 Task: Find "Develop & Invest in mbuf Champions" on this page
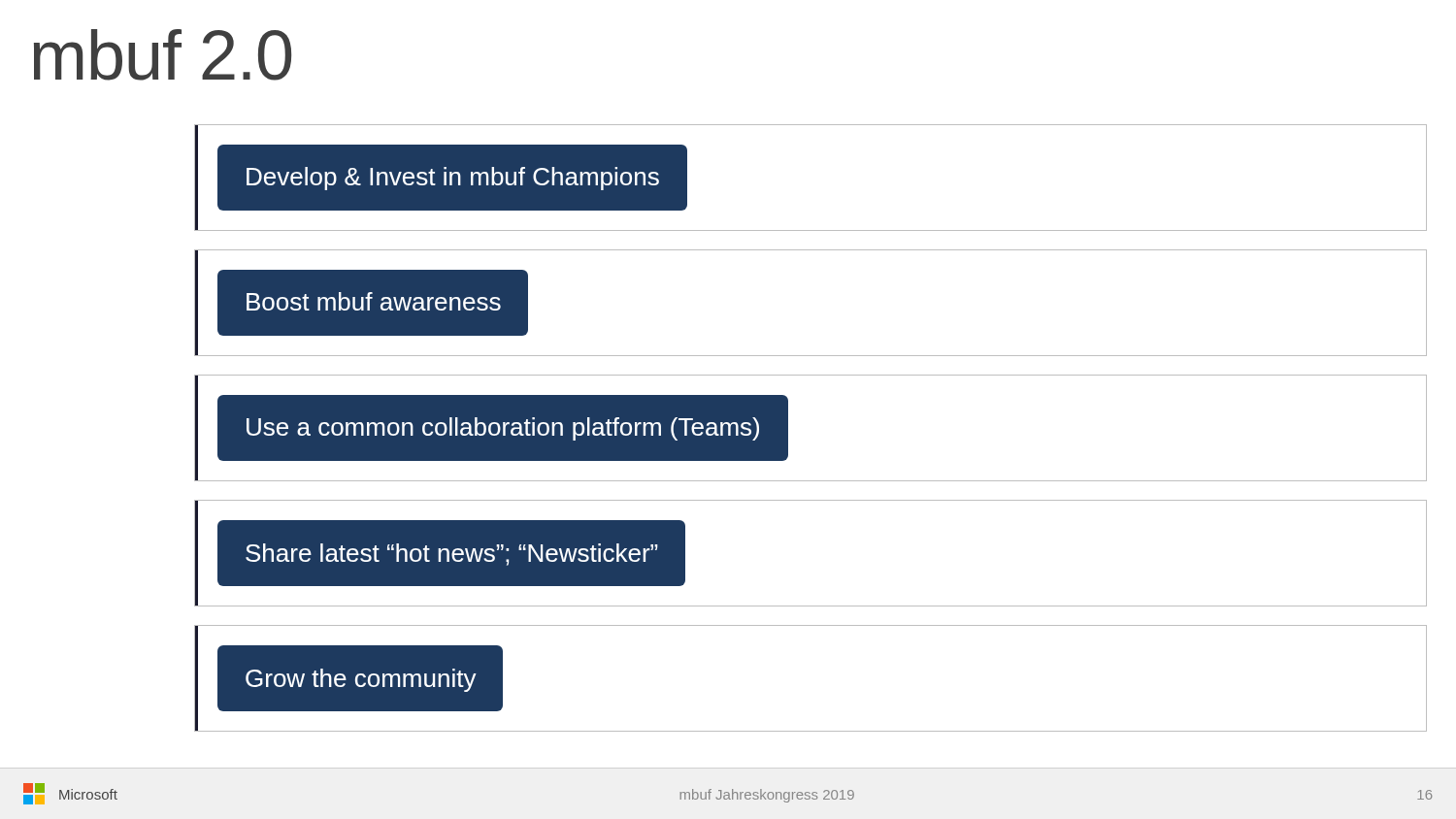click(x=441, y=177)
